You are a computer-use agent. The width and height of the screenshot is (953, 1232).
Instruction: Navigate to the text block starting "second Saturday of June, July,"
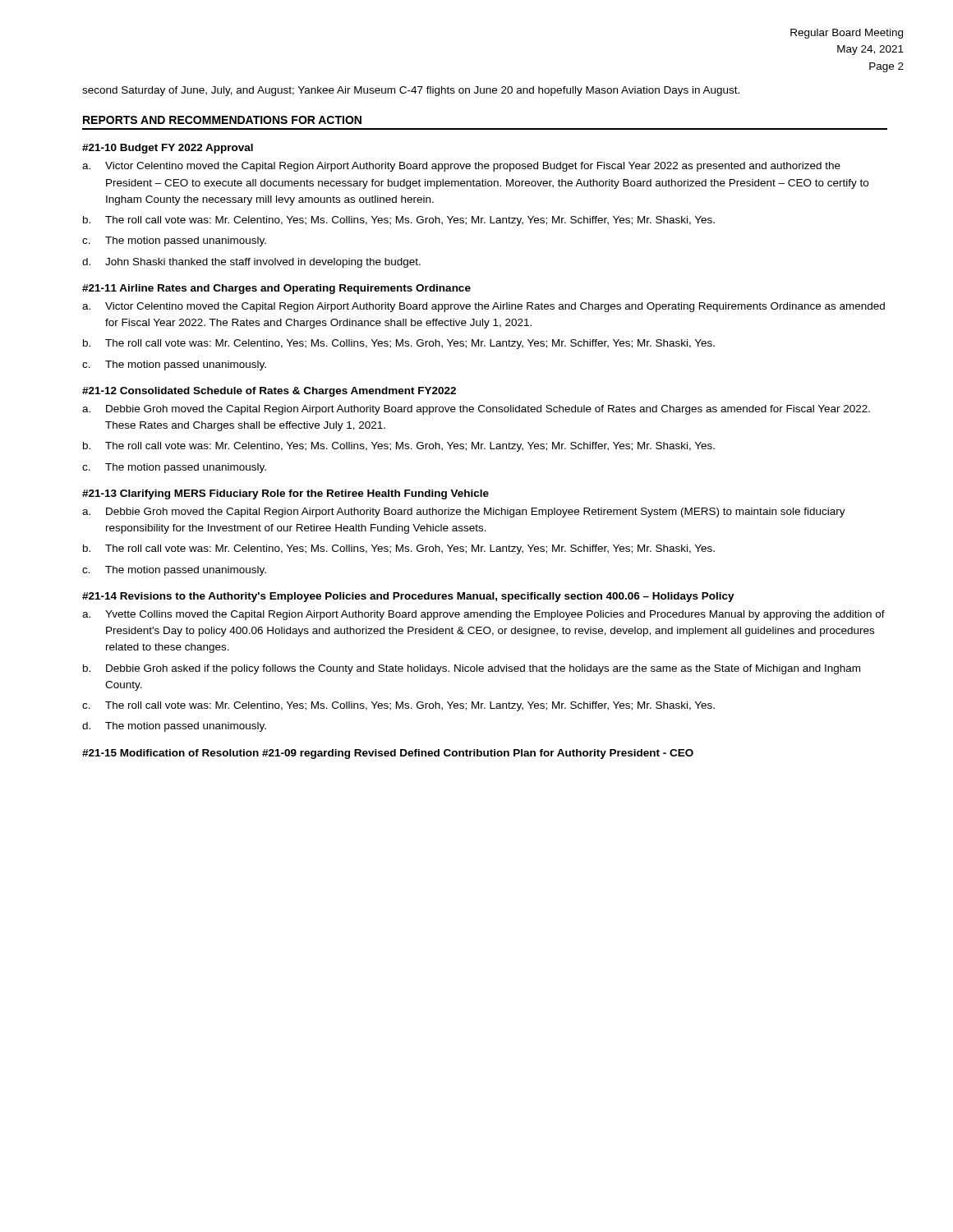point(411,90)
